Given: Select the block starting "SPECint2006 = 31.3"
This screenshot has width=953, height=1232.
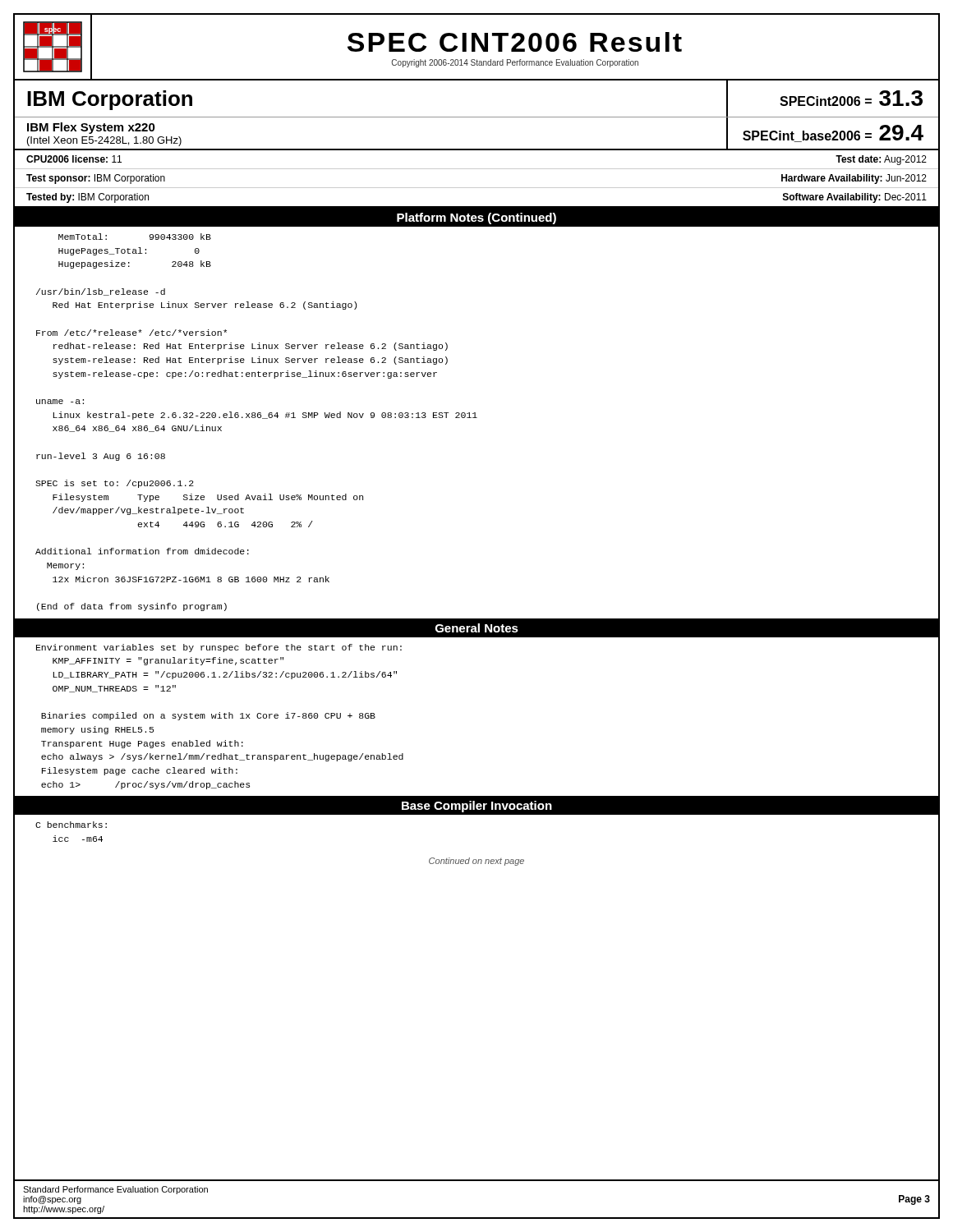Looking at the screenshot, I should [x=852, y=99].
